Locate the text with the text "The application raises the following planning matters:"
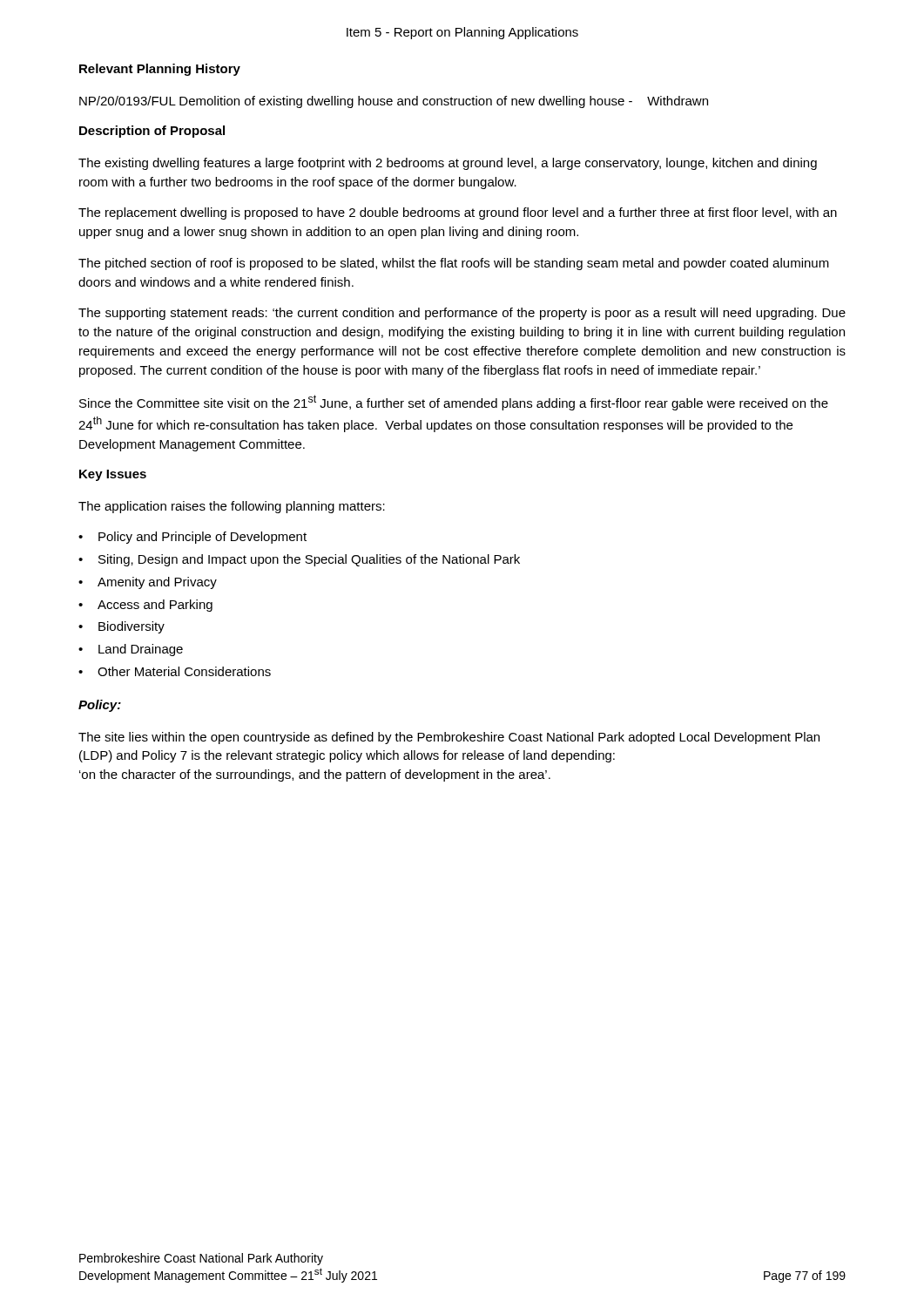The height and width of the screenshot is (1307, 924). tap(232, 505)
